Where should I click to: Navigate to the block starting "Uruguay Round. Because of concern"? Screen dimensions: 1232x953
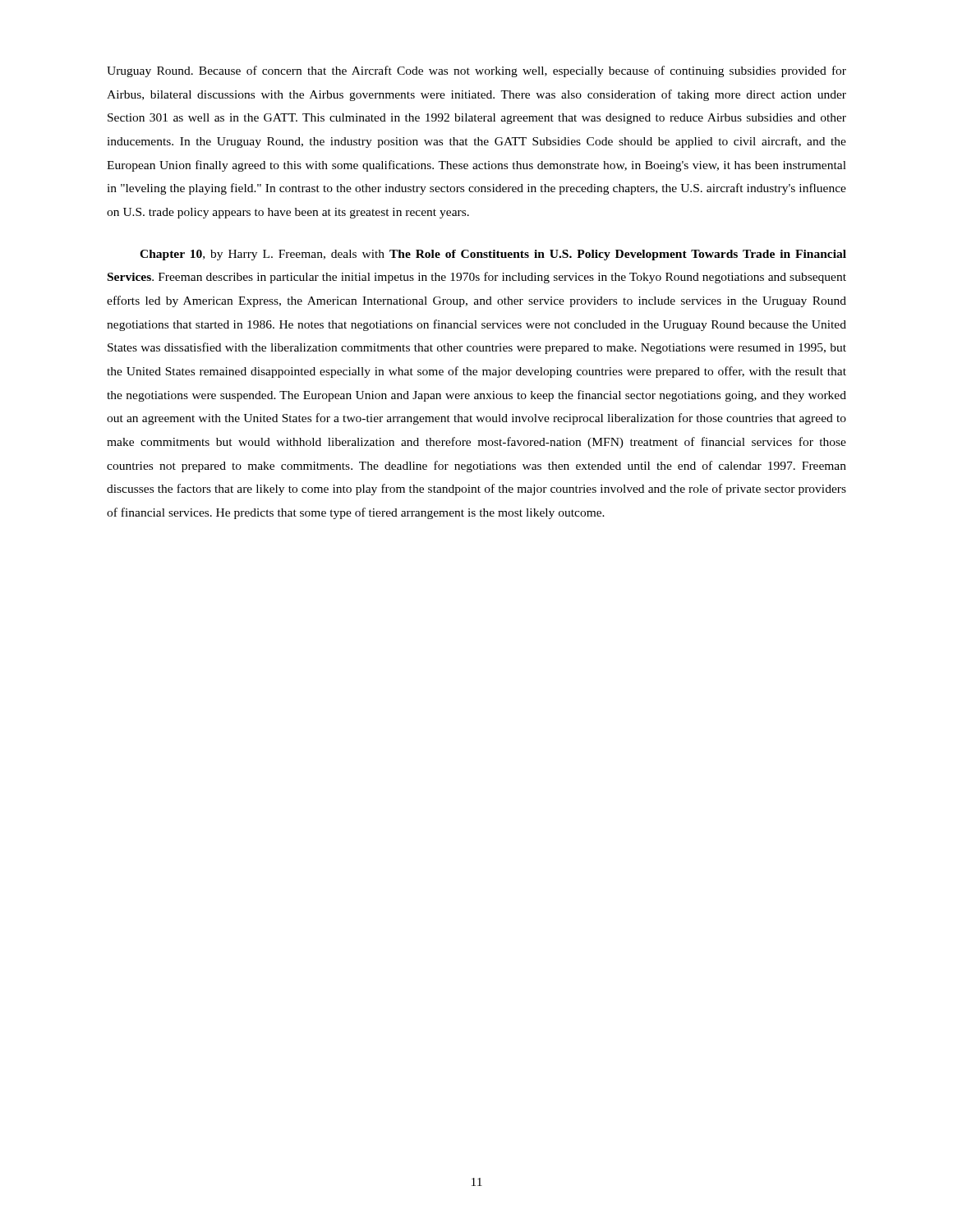pyautogui.click(x=476, y=142)
